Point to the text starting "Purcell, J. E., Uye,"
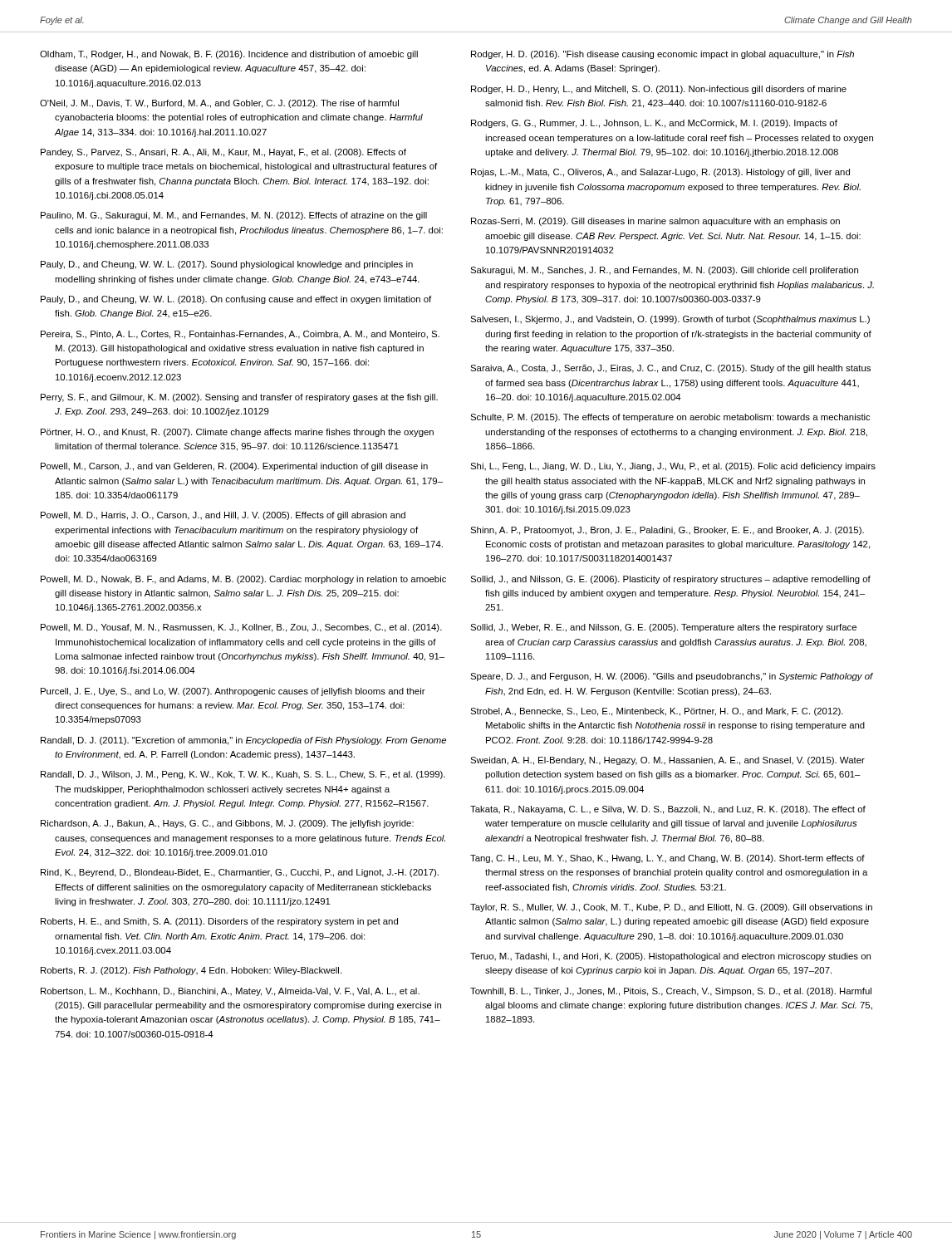The image size is (952, 1246). click(x=232, y=705)
